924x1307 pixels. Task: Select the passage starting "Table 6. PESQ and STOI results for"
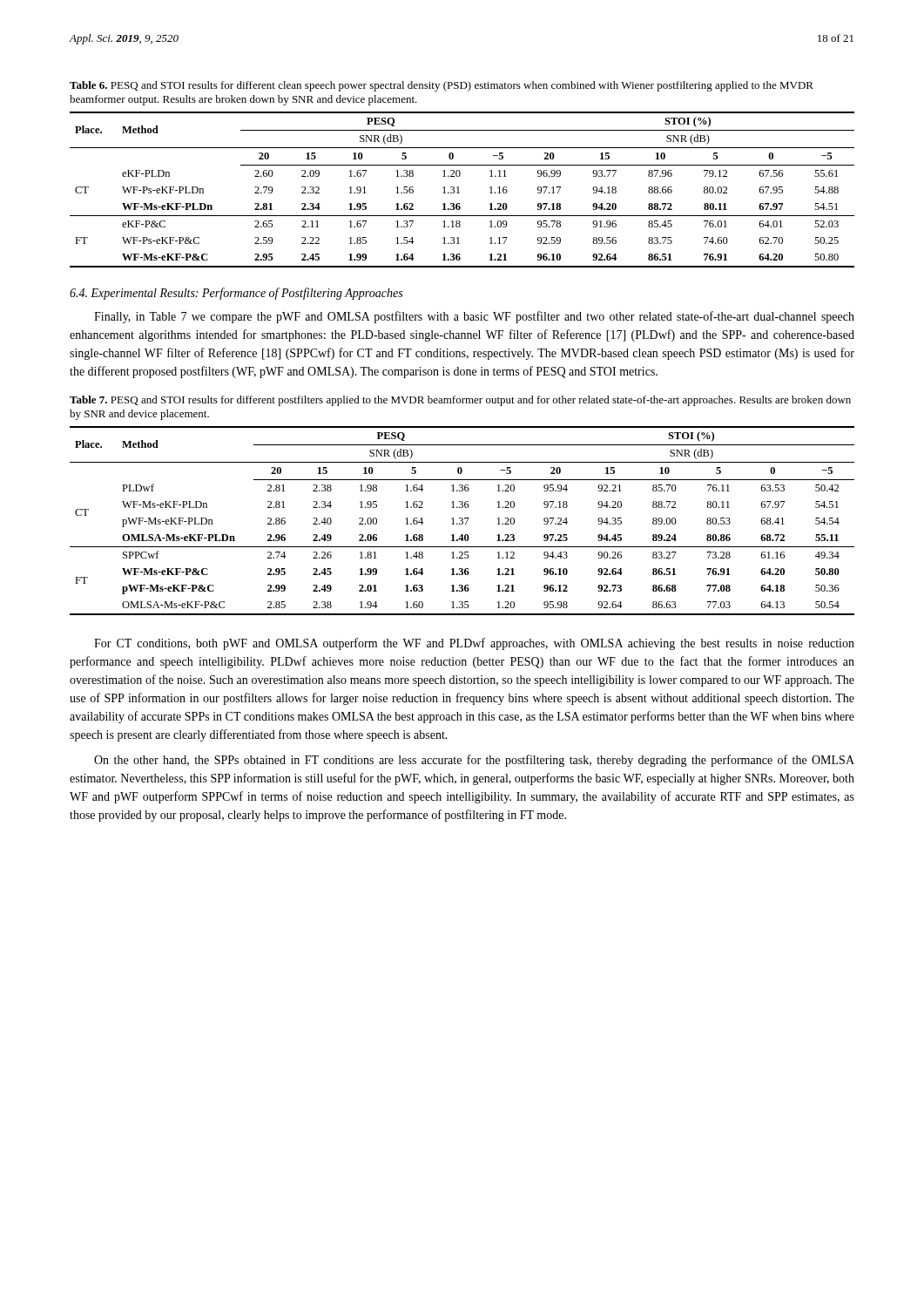coord(442,92)
